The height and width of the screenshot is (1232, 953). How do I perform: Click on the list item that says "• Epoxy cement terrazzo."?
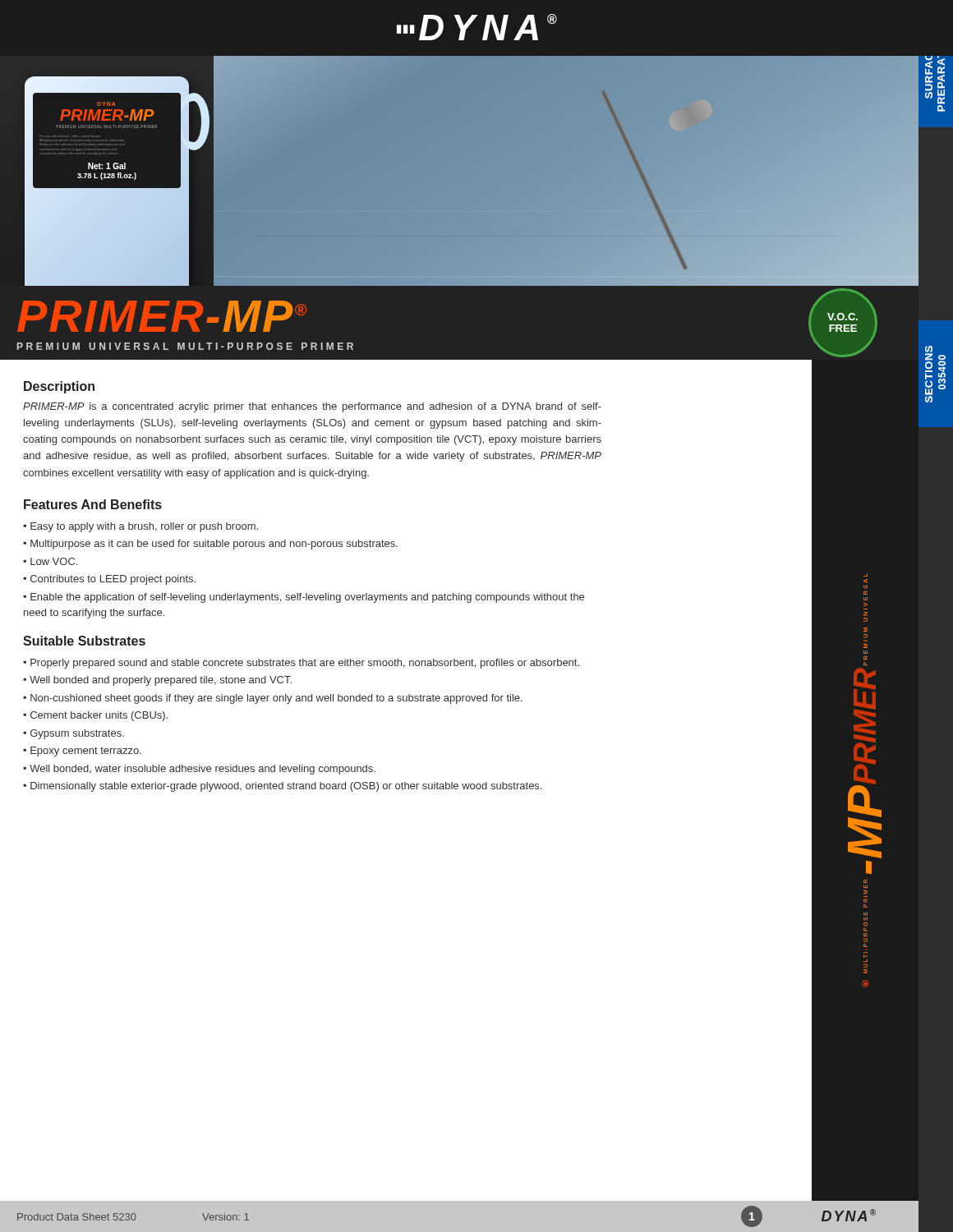coord(82,750)
